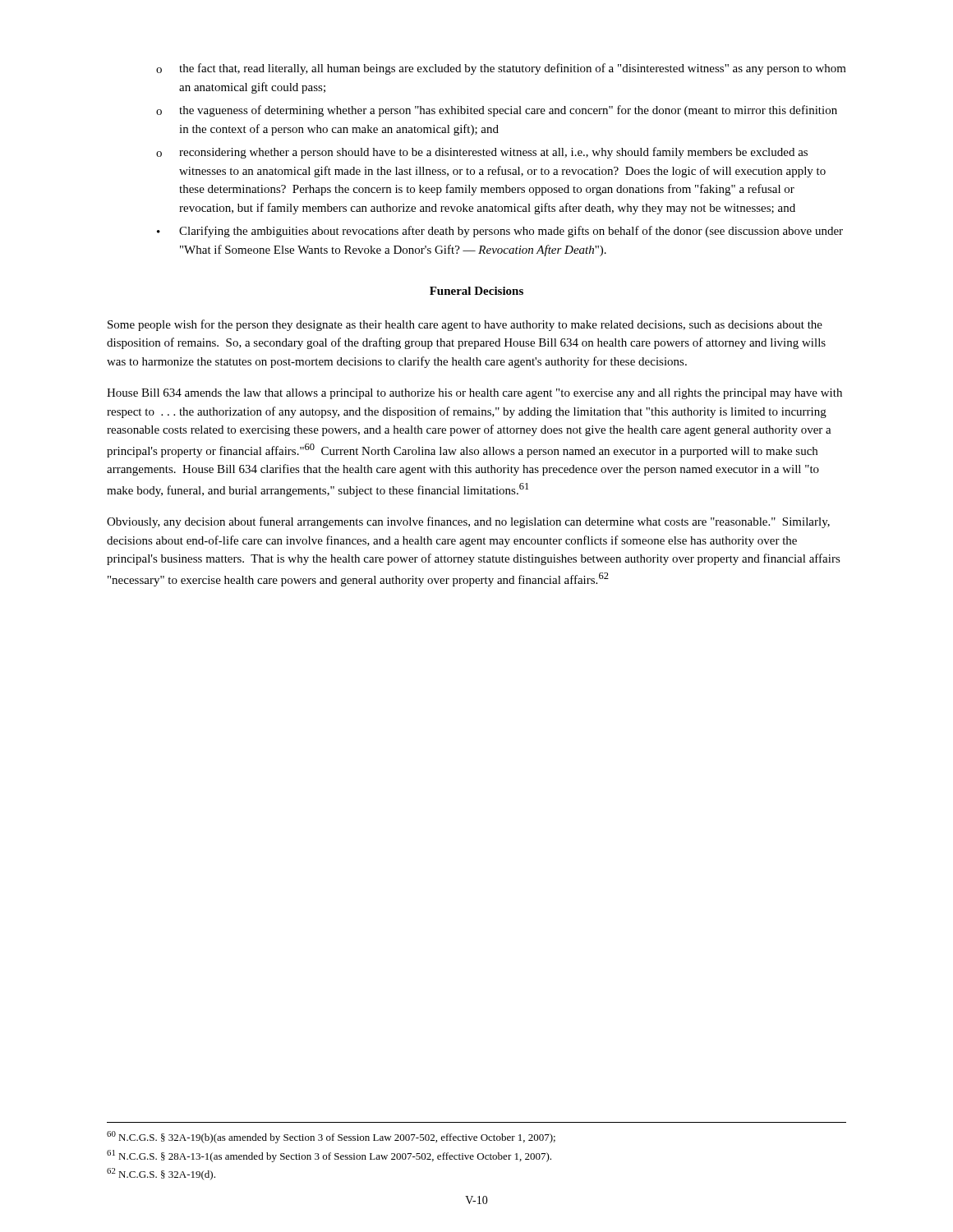953x1232 pixels.
Task: Navigate to the element starting "House Bill 634 amends the"
Action: tap(475, 441)
